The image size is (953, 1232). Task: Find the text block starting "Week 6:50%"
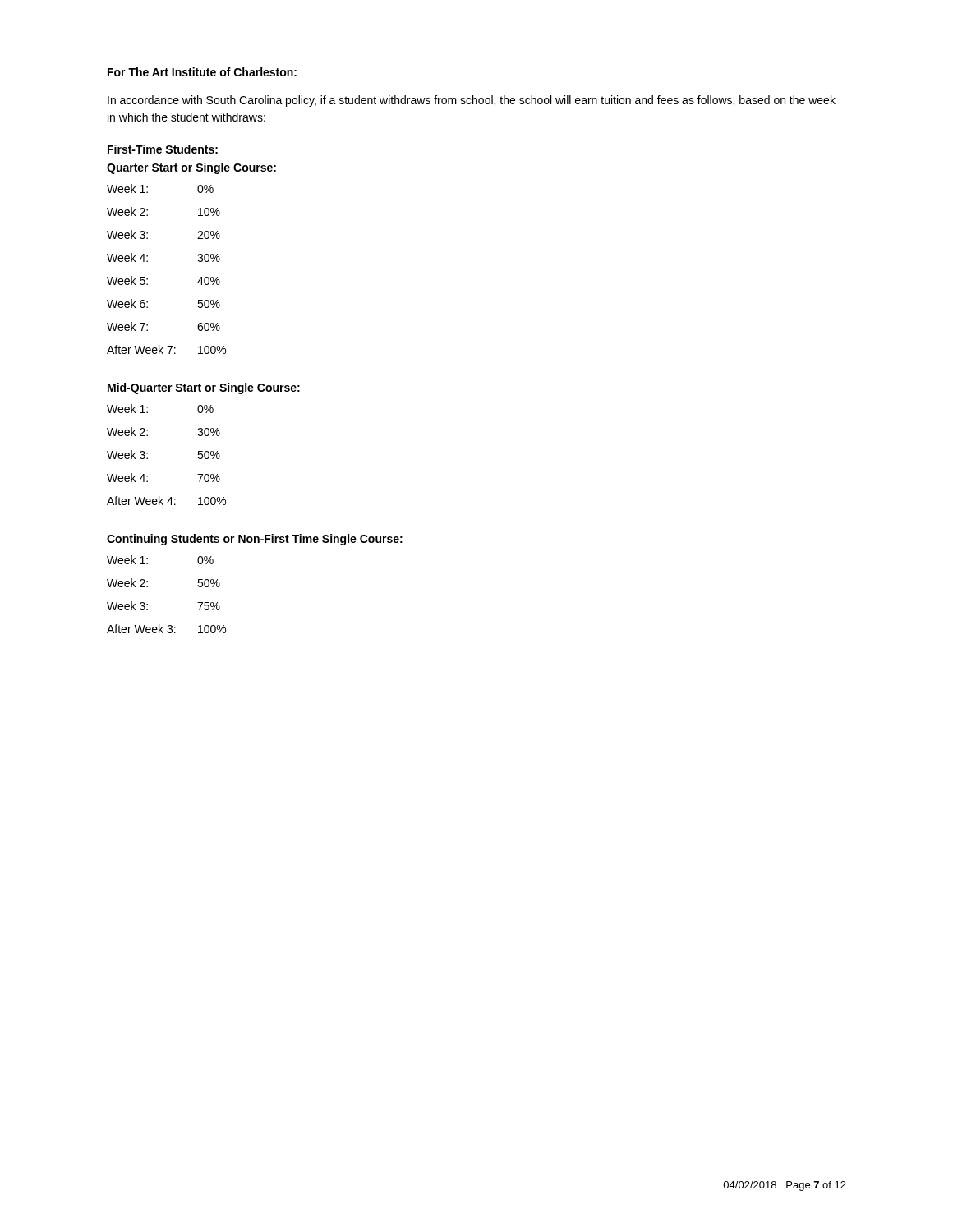pos(127,304)
